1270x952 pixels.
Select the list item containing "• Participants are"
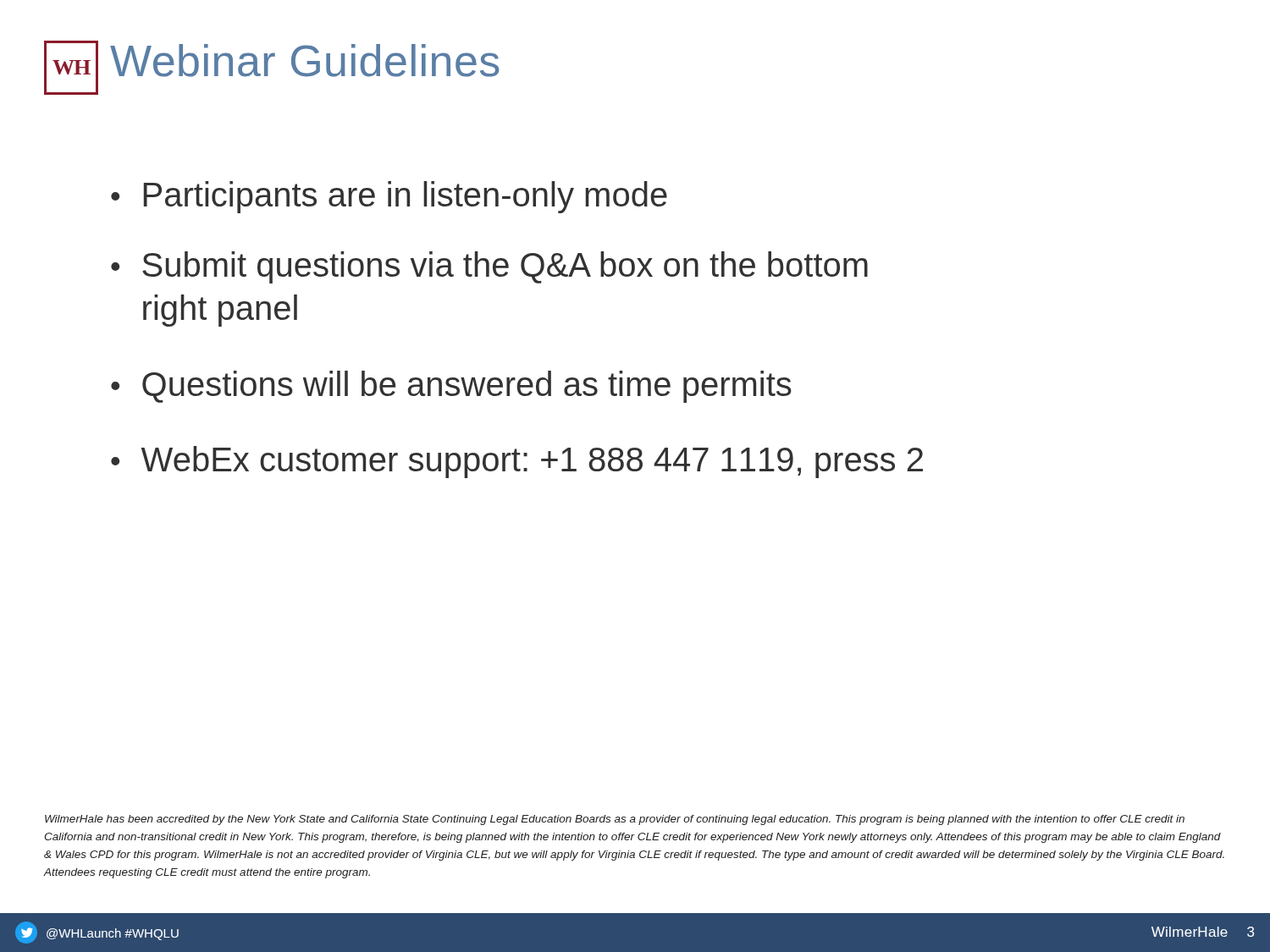coord(389,195)
